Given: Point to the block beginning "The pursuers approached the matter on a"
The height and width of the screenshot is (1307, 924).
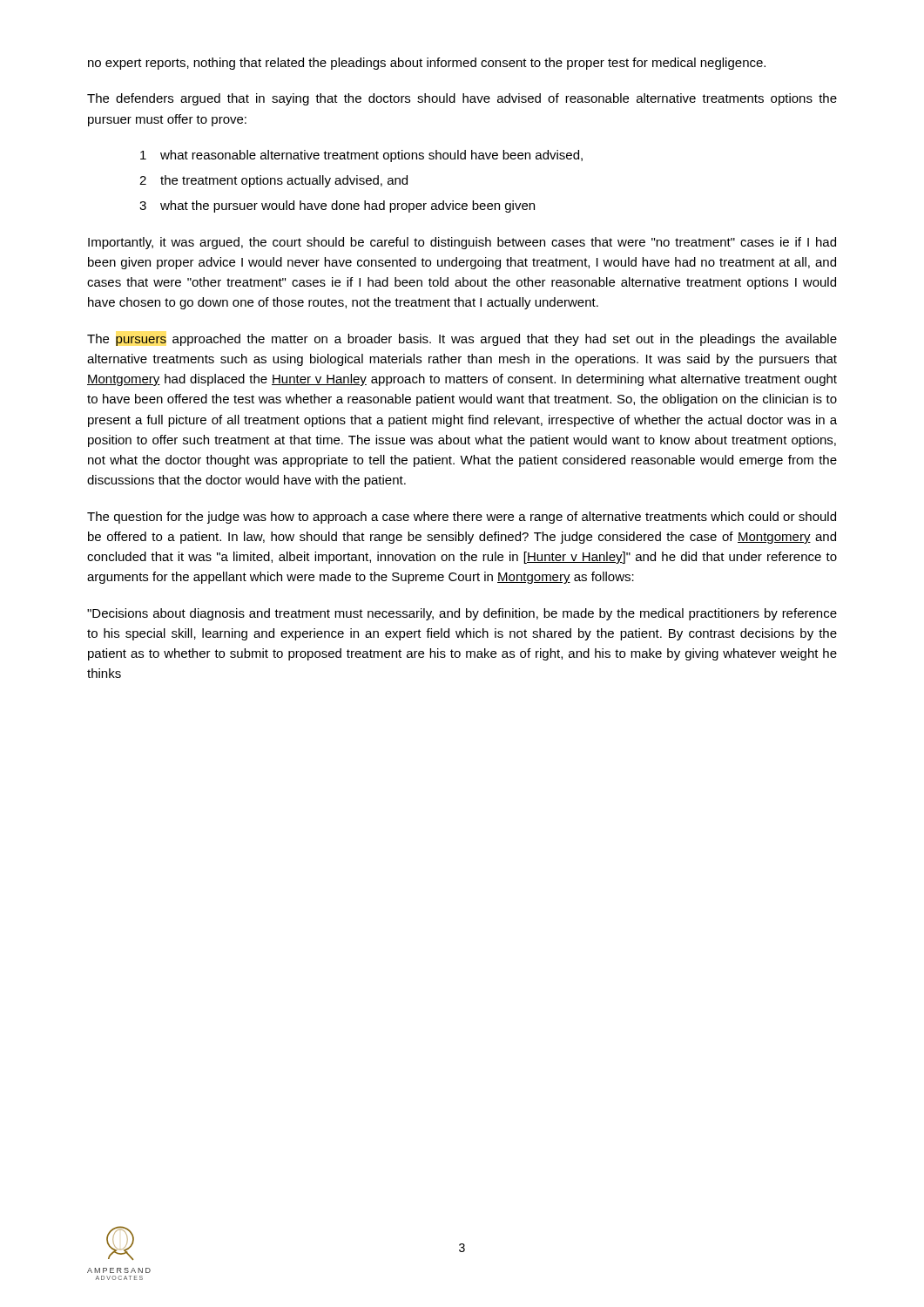Looking at the screenshot, I should tap(462, 409).
